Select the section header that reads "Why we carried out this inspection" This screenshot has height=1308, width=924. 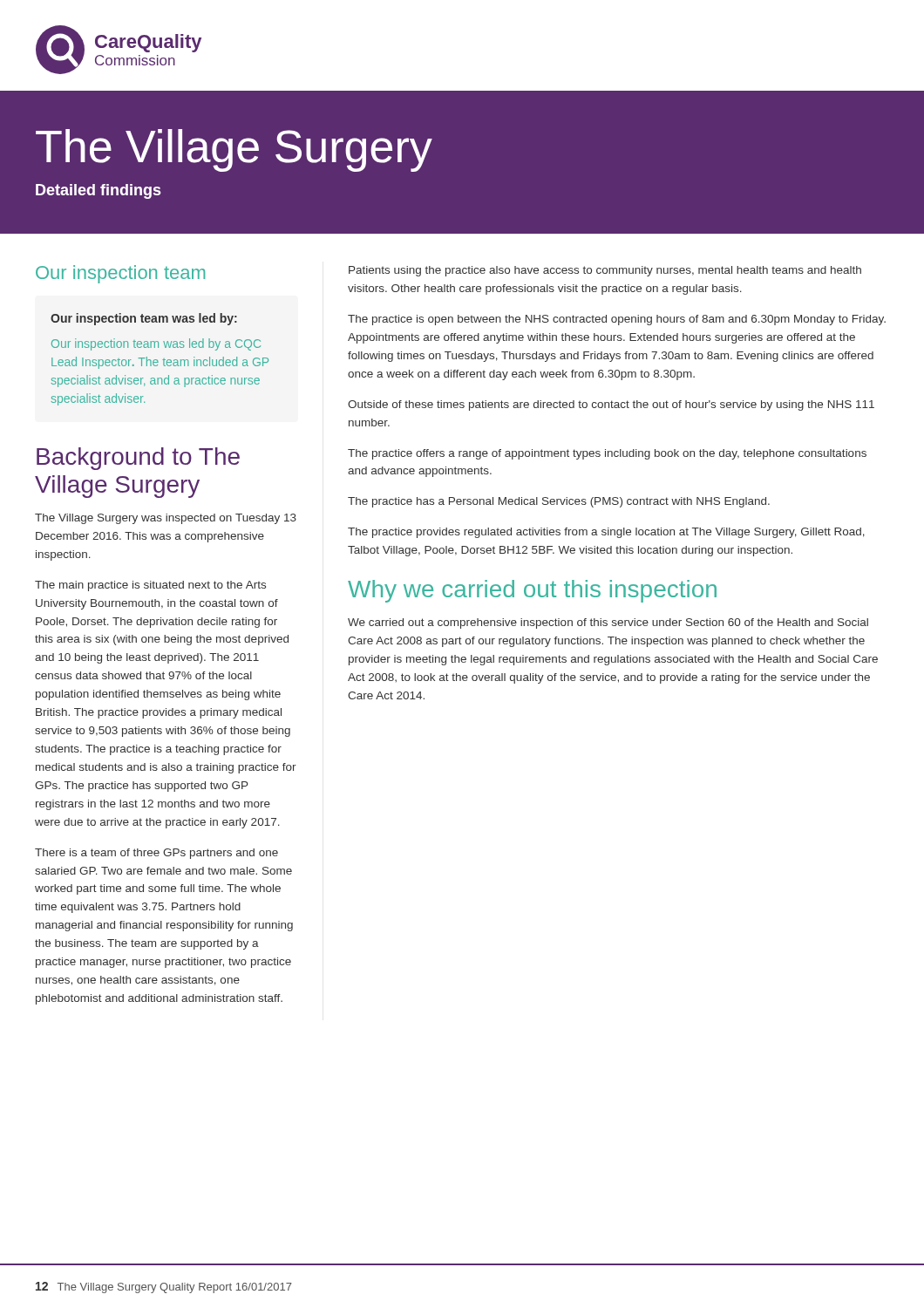pyautogui.click(x=533, y=589)
